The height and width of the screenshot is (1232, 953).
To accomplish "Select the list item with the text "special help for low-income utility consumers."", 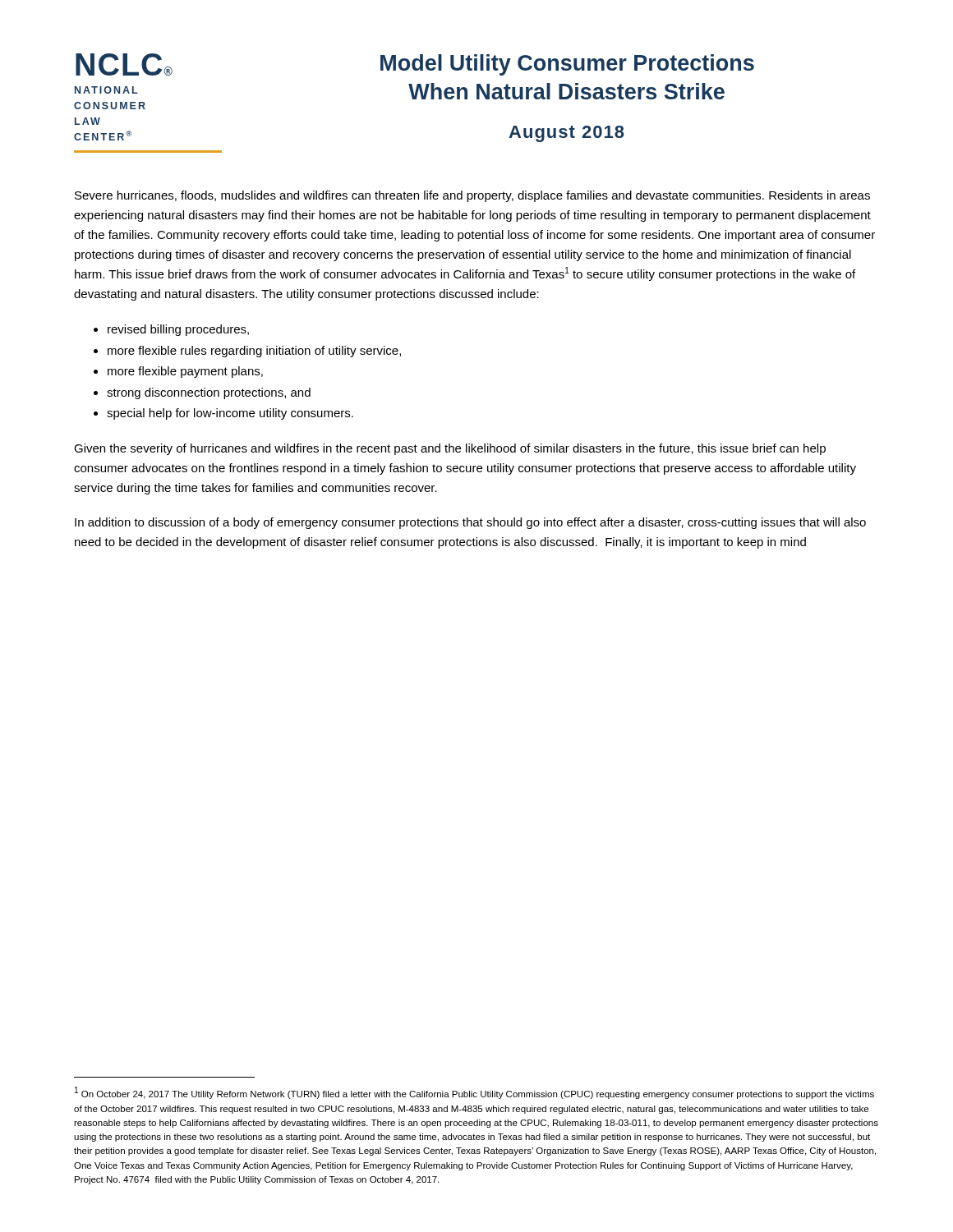I will tap(230, 413).
